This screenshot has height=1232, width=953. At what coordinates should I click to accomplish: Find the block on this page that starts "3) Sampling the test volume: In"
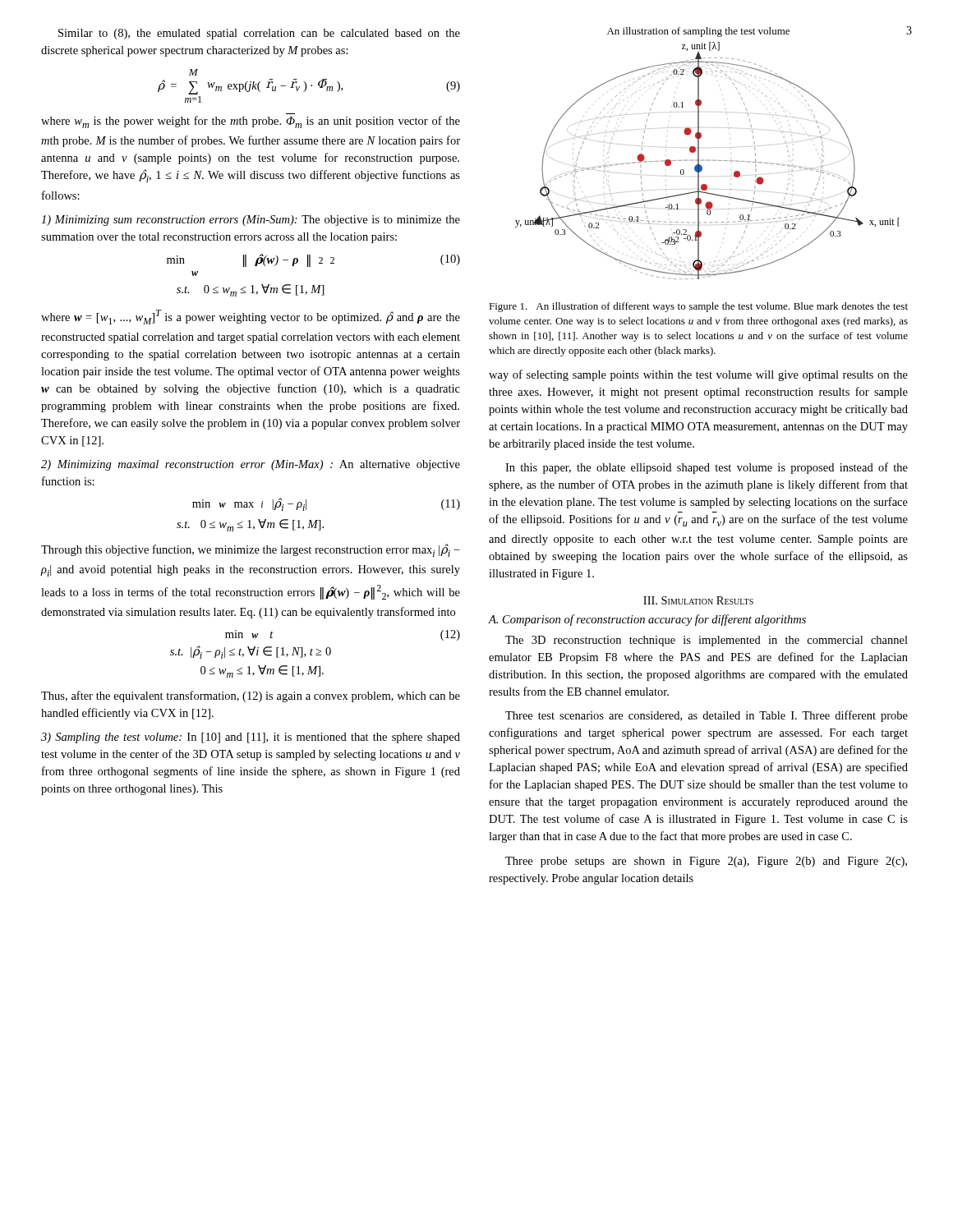(251, 763)
